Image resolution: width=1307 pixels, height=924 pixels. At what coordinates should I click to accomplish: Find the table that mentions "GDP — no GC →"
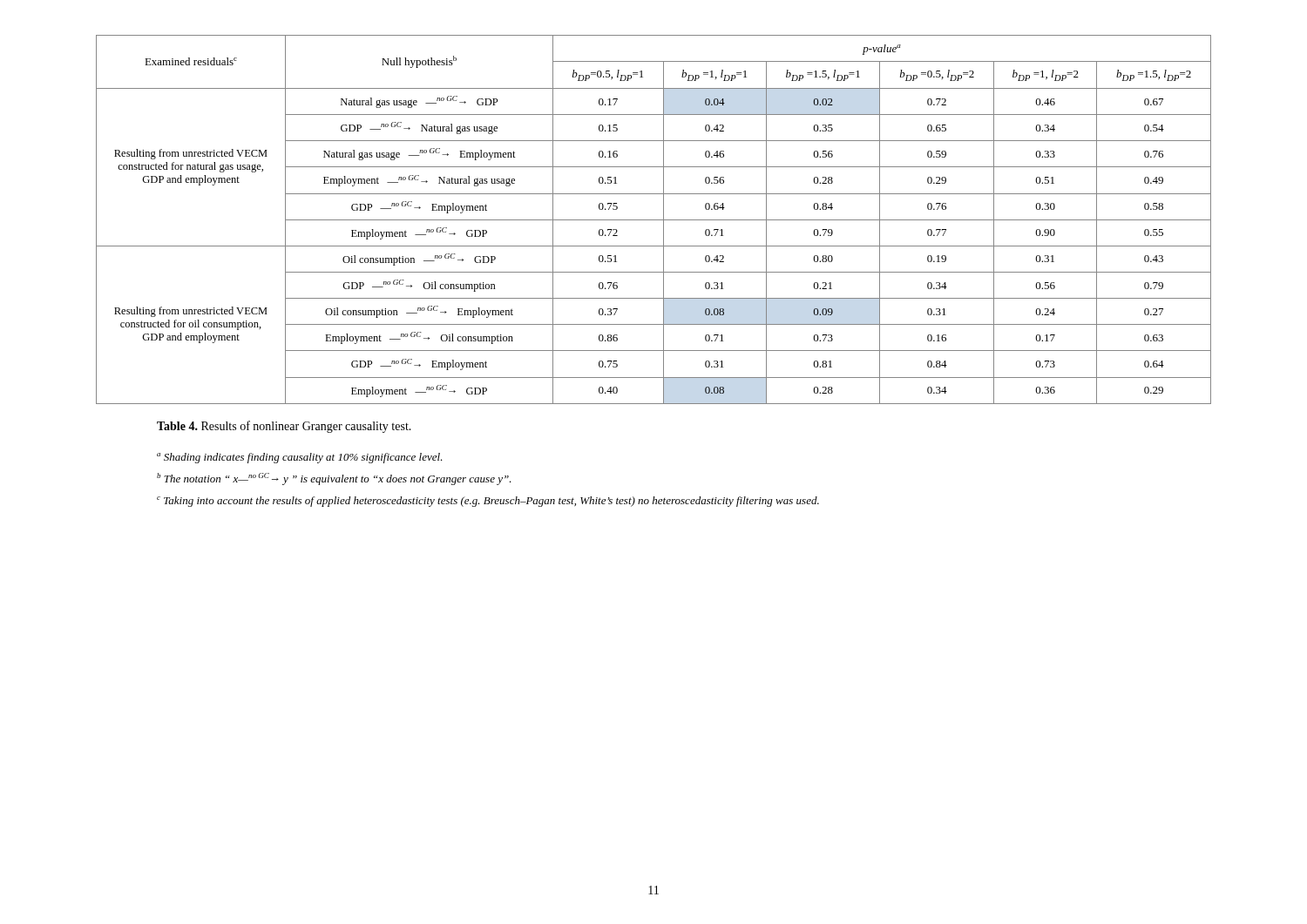(x=654, y=219)
